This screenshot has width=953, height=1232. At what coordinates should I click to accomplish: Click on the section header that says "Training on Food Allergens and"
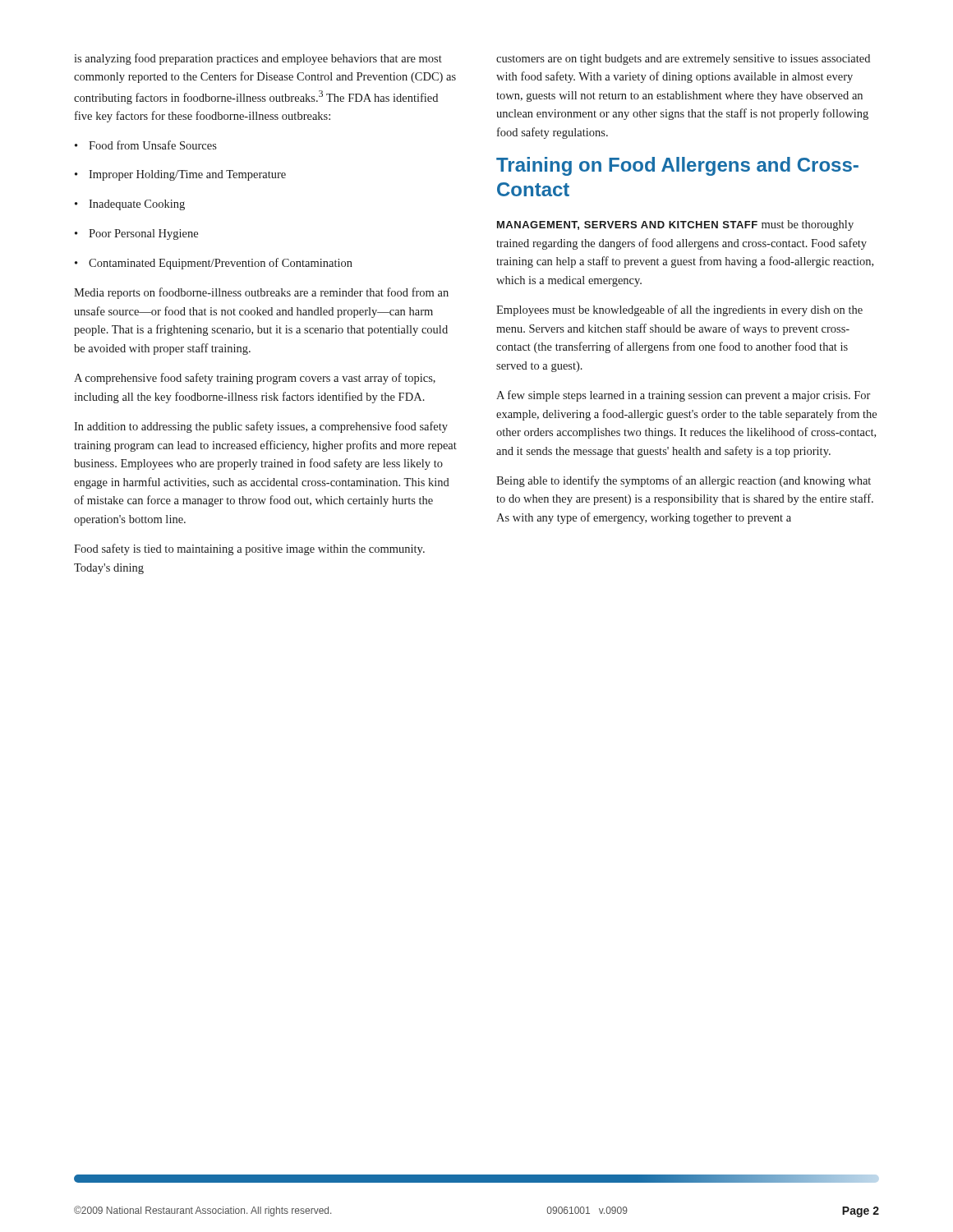point(688,178)
